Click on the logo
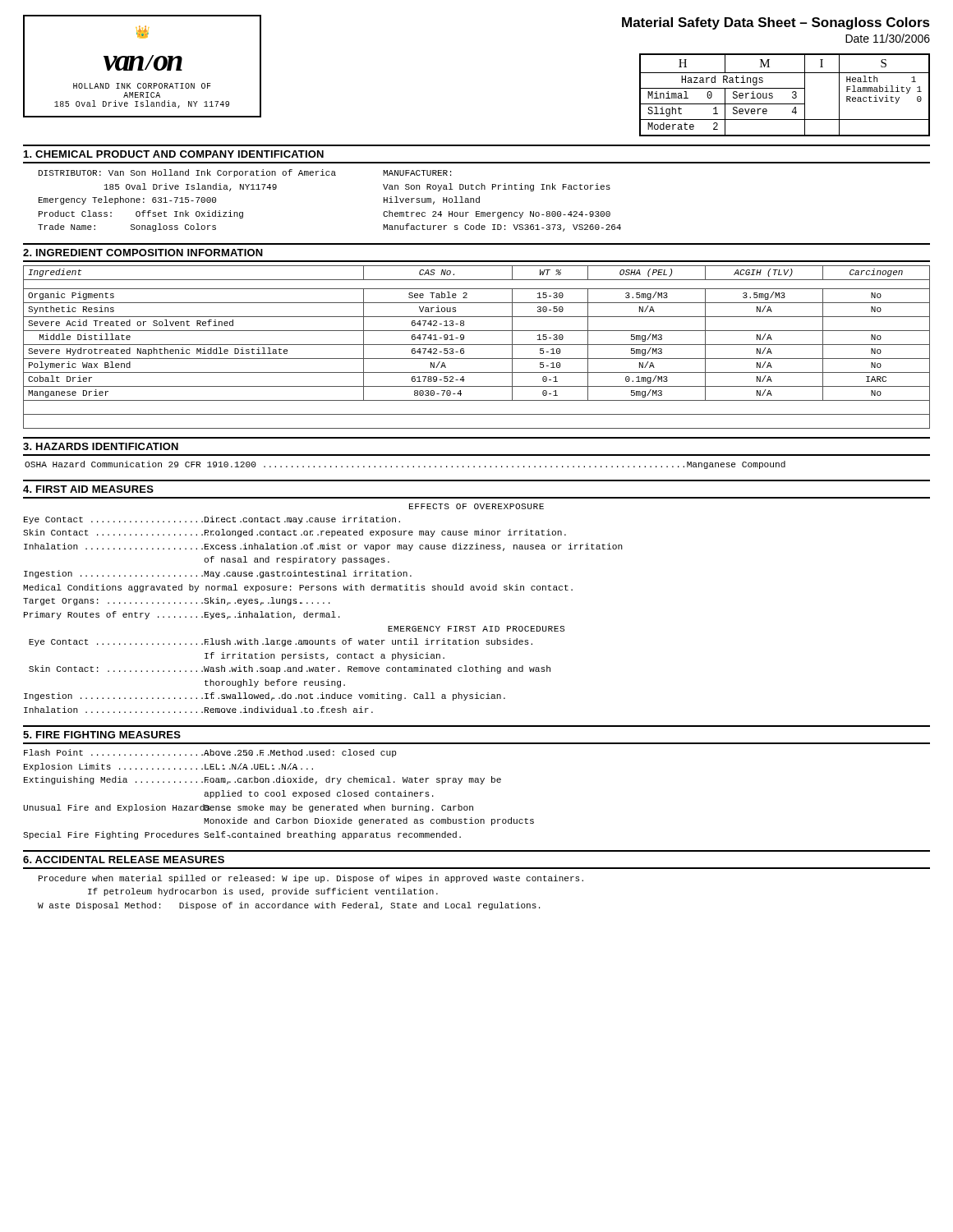 [x=142, y=66]
